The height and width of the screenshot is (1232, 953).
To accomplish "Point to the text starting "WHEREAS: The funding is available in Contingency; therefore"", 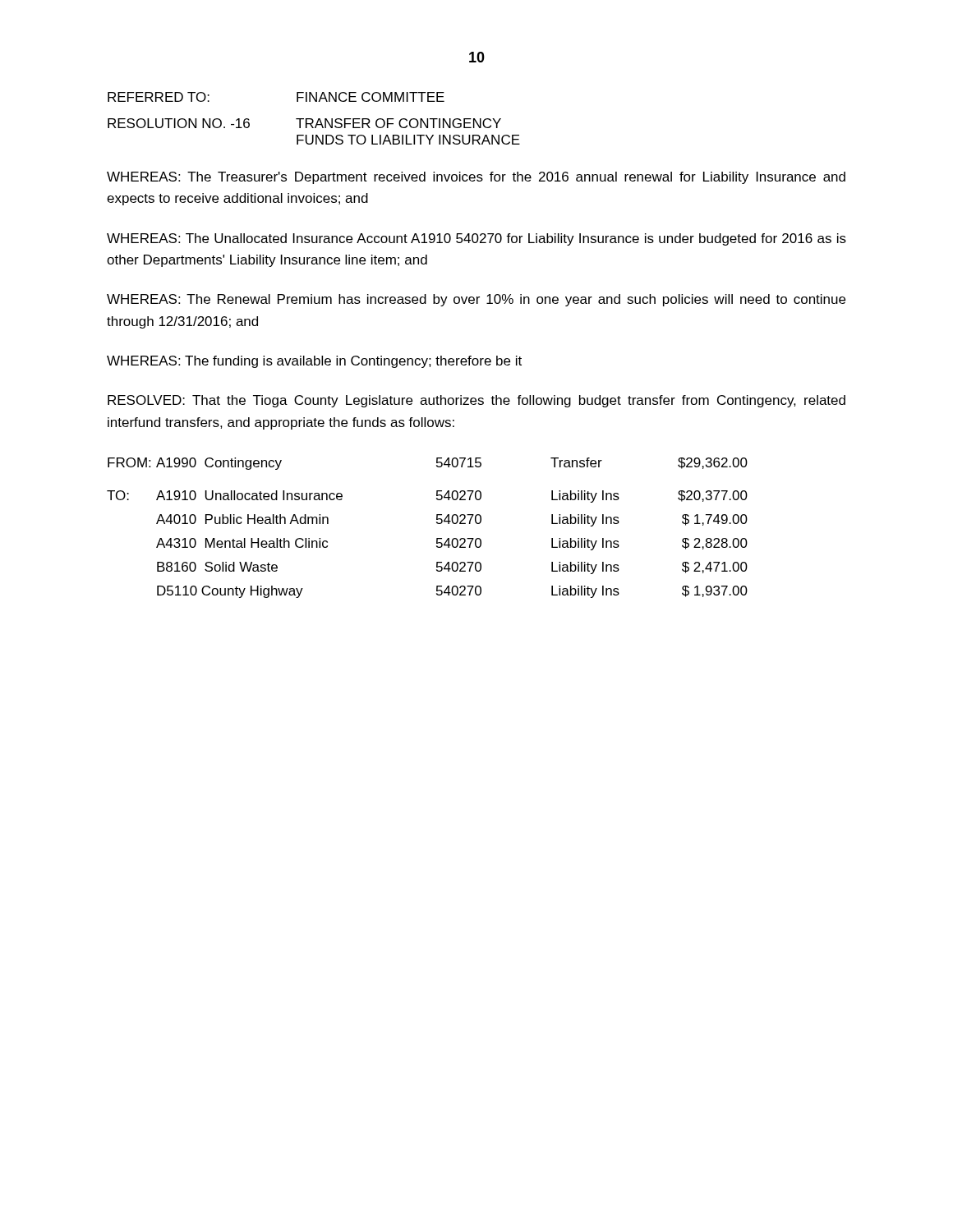I will pyautogui.click(x=314, y=361).
